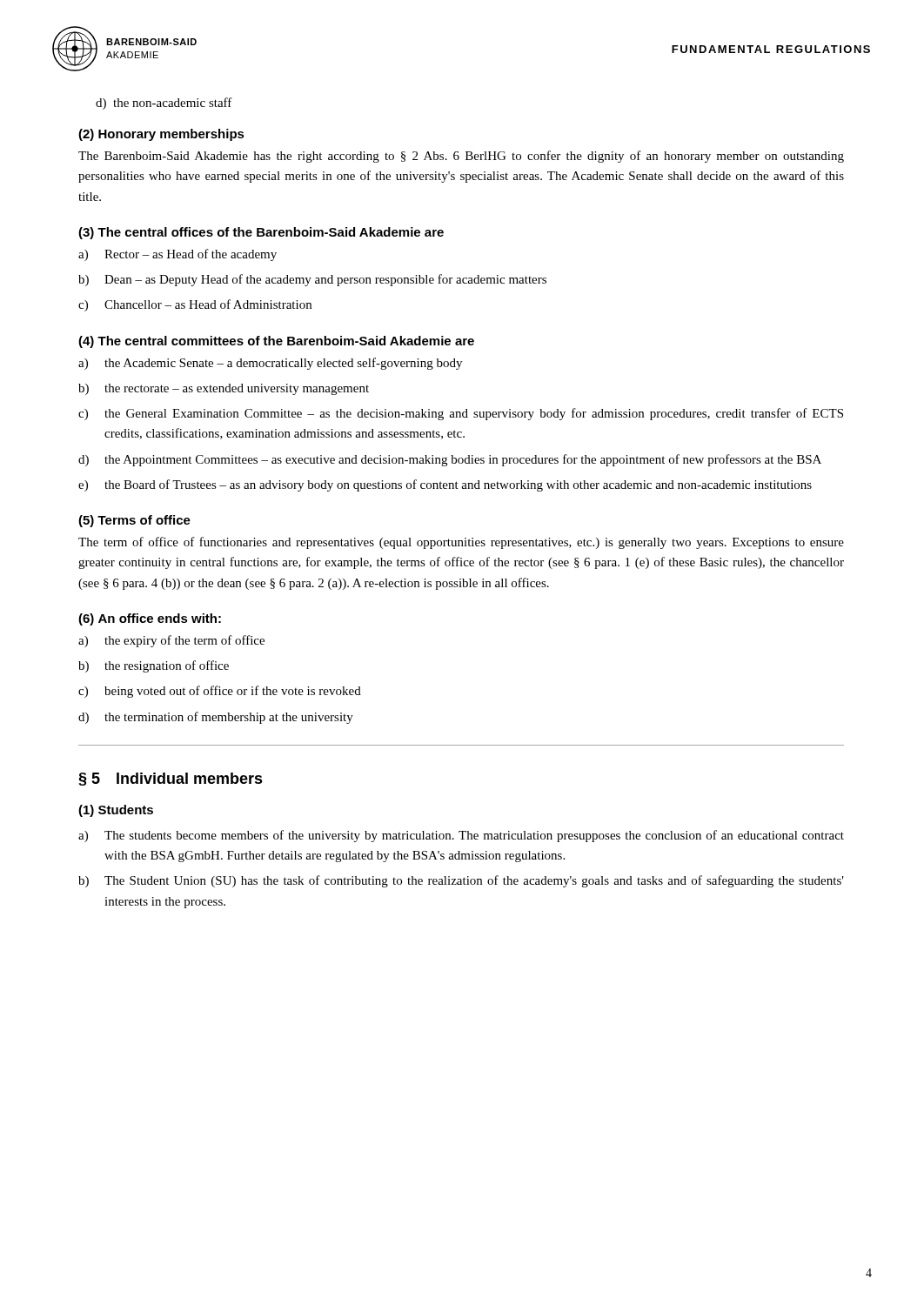The image size is (924, 1305).
Task: Click where it says "(5) Terms of office"
Action: [x=134, y=520]
